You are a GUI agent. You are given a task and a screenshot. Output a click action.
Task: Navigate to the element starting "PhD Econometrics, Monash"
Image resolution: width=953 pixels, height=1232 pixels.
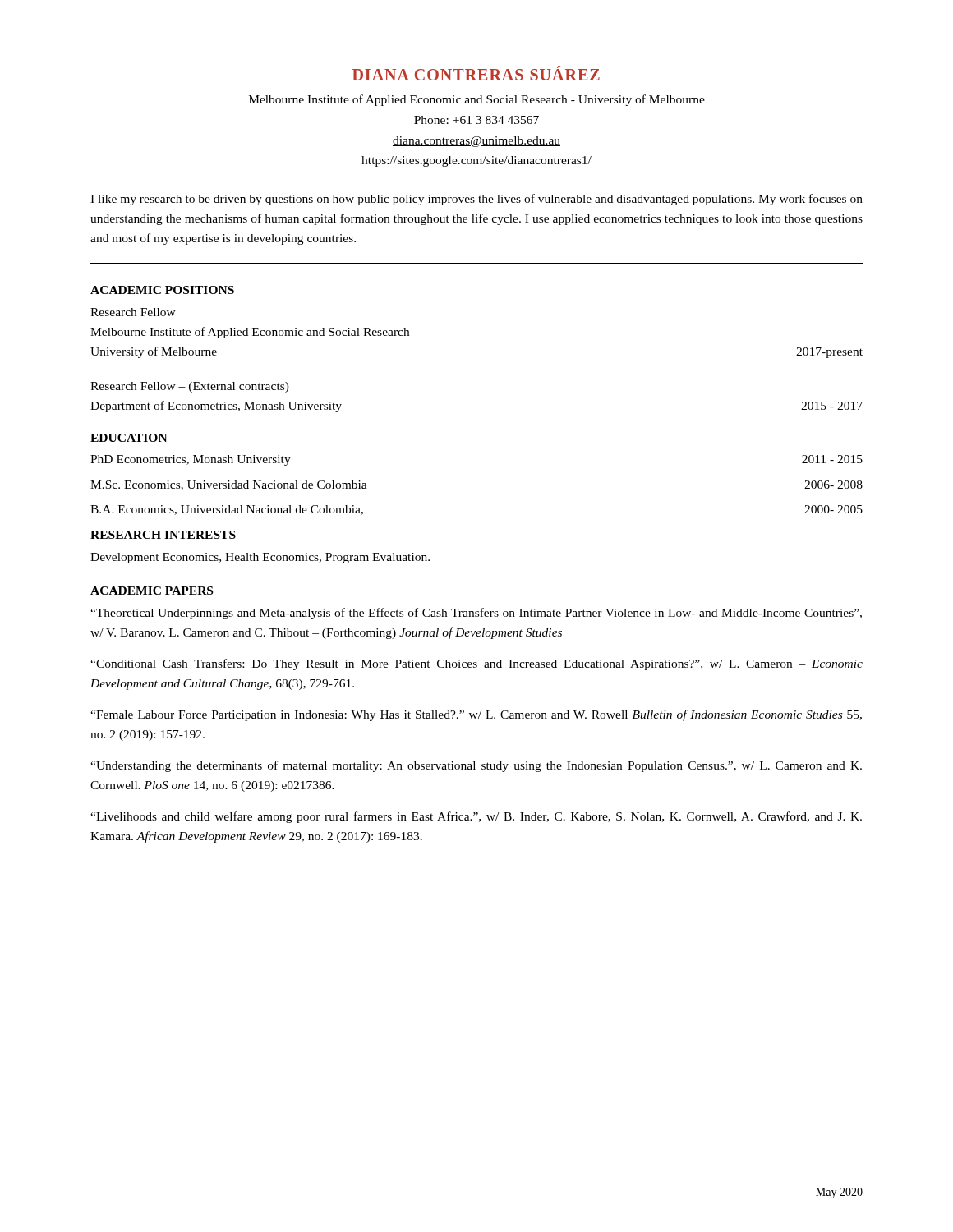coord(184,460)
